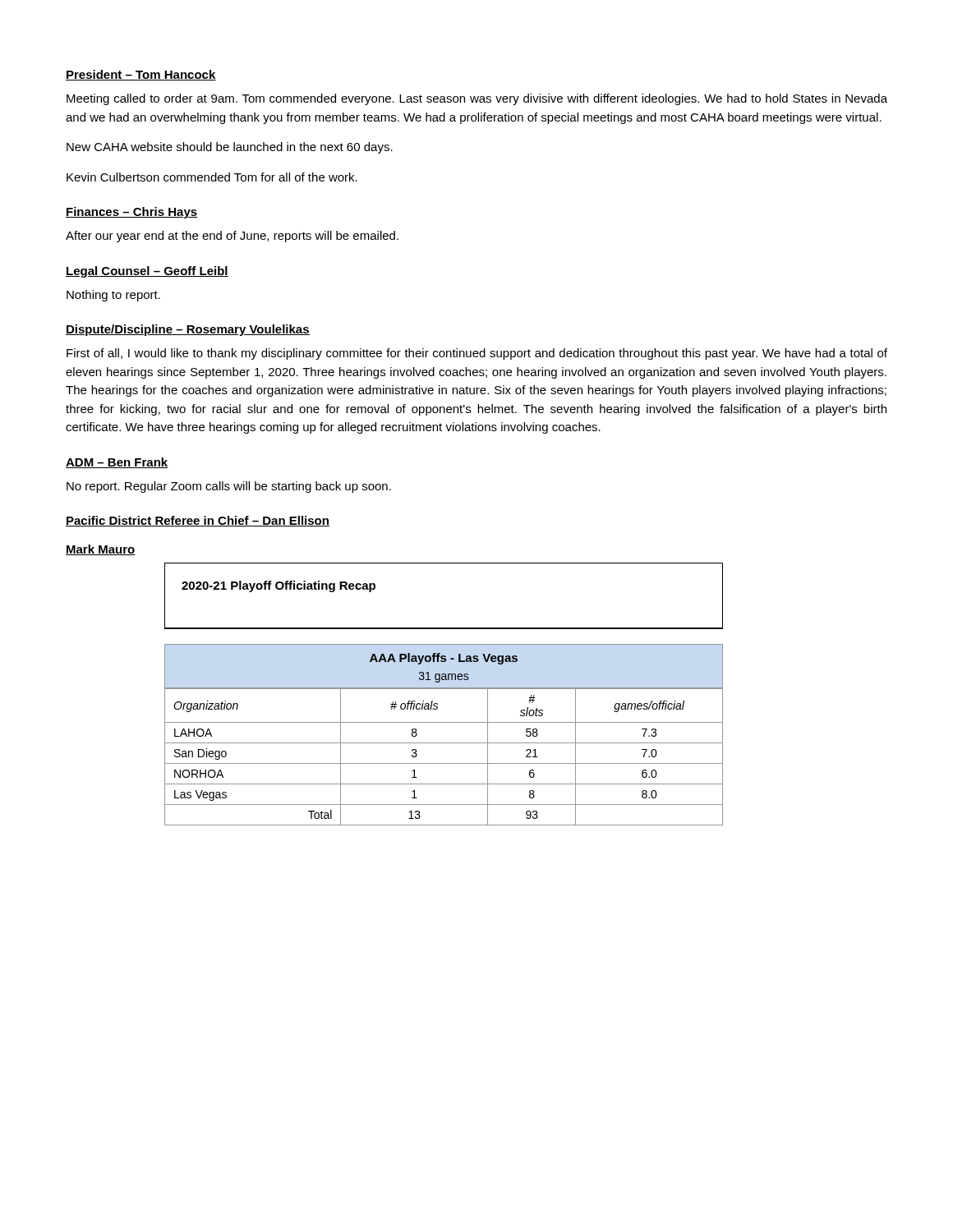Select the section header containing "Mark Mauro"
The height and width of the screenshot is (1232, 953).
(x=100, y=549)
